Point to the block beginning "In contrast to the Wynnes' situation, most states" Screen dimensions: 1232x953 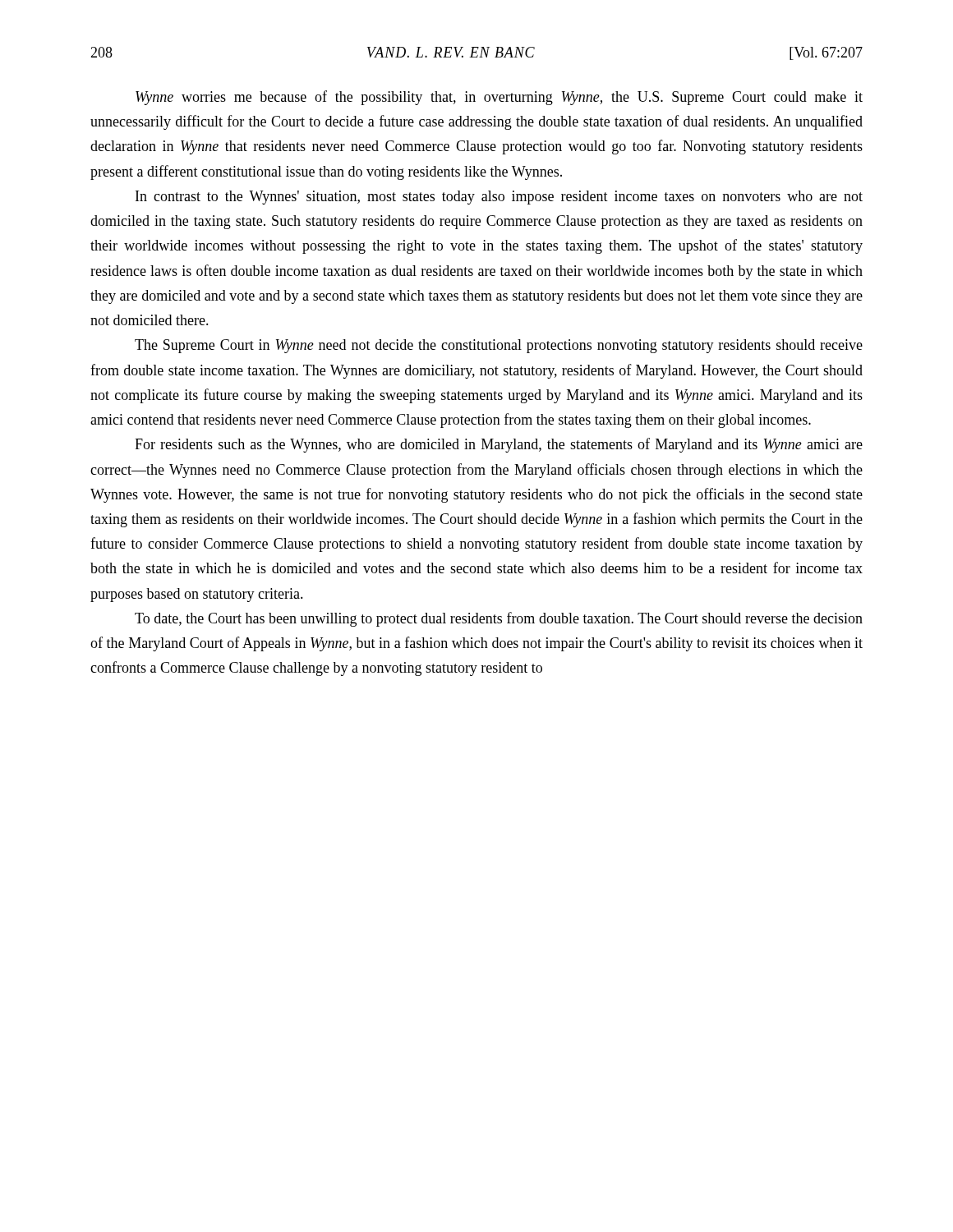point(476,258)
